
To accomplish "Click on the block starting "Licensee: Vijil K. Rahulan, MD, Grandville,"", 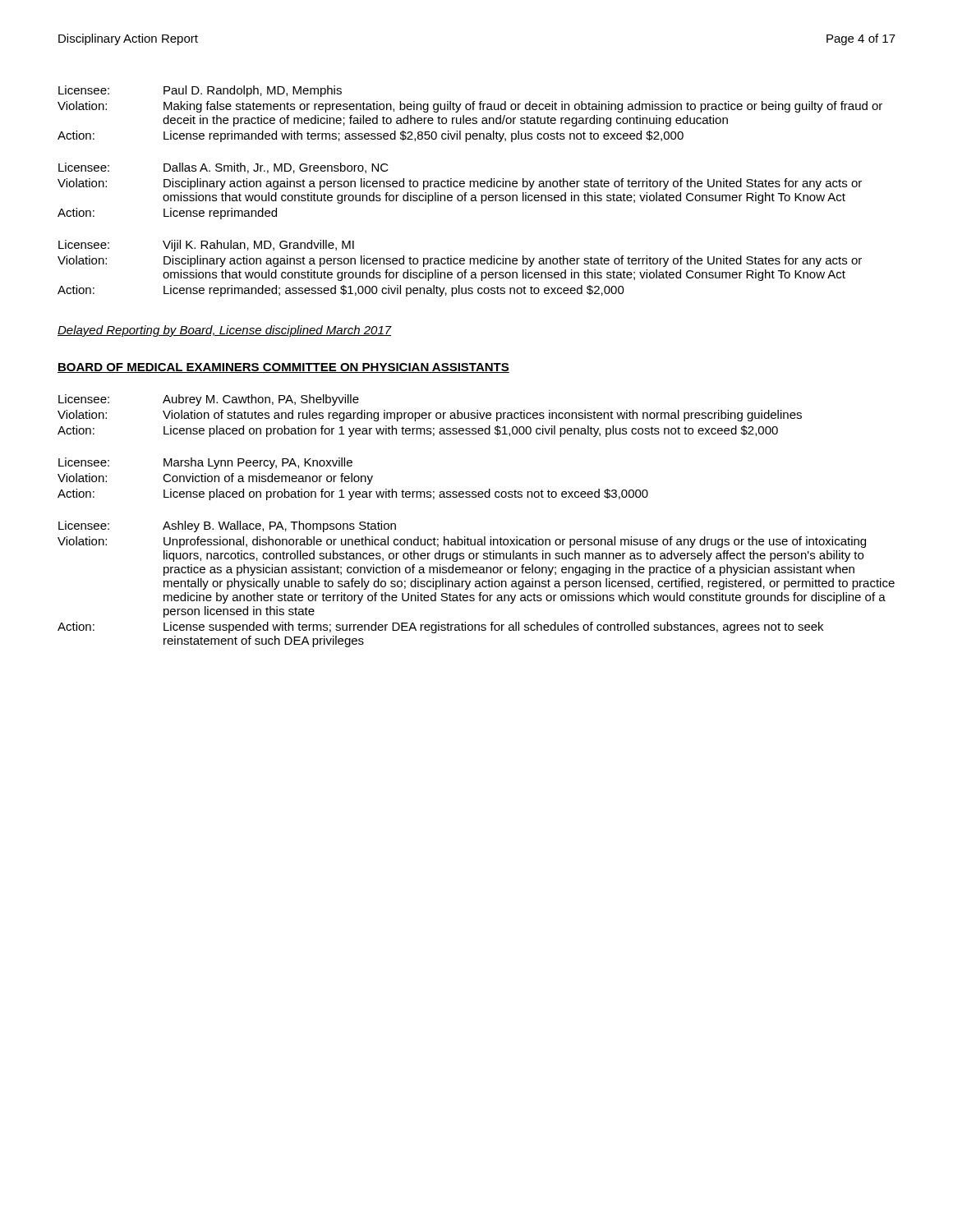I will pos(476,267).
